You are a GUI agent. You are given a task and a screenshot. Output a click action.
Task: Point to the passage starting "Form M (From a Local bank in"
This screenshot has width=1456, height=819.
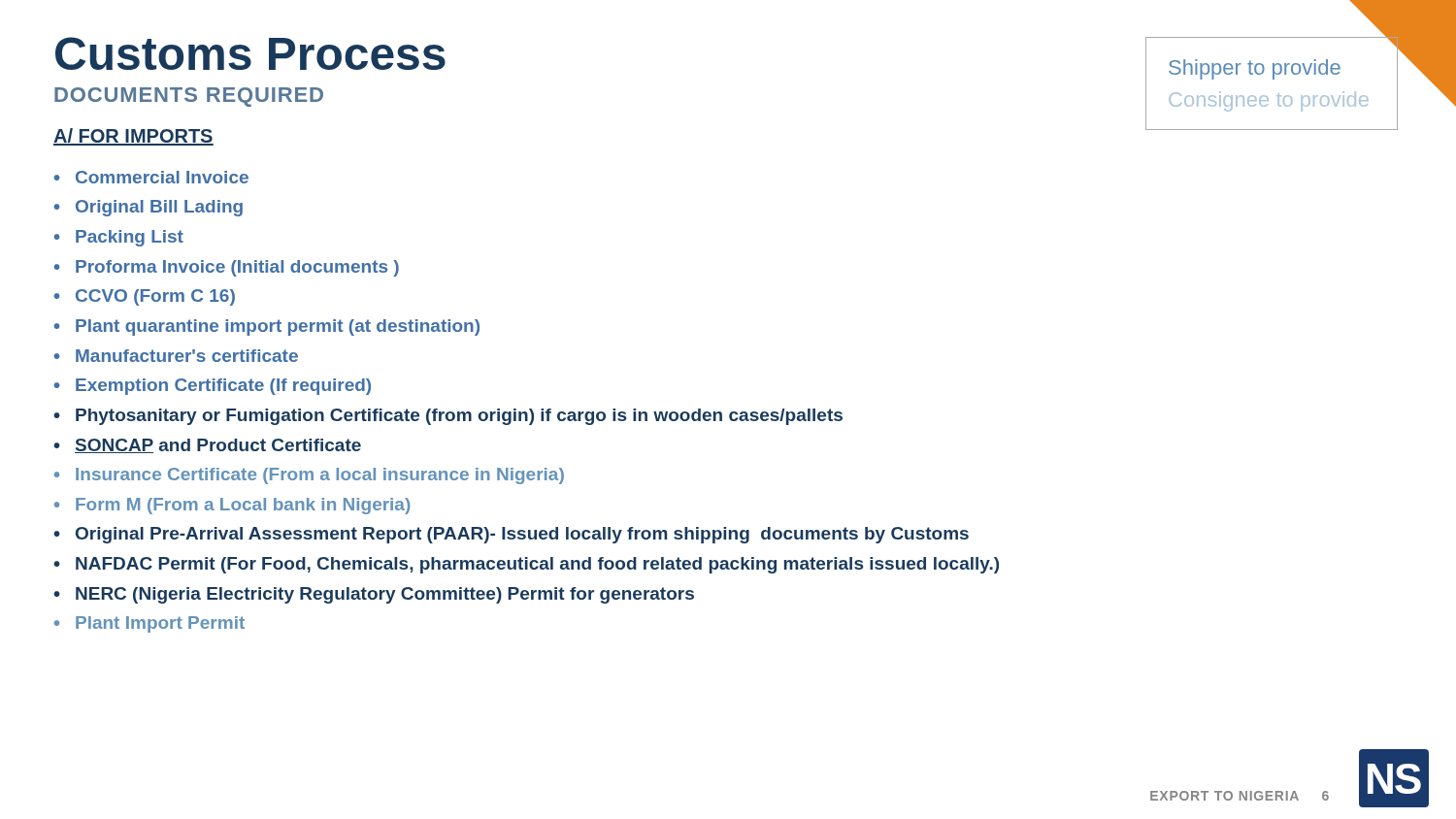(243, 504)
